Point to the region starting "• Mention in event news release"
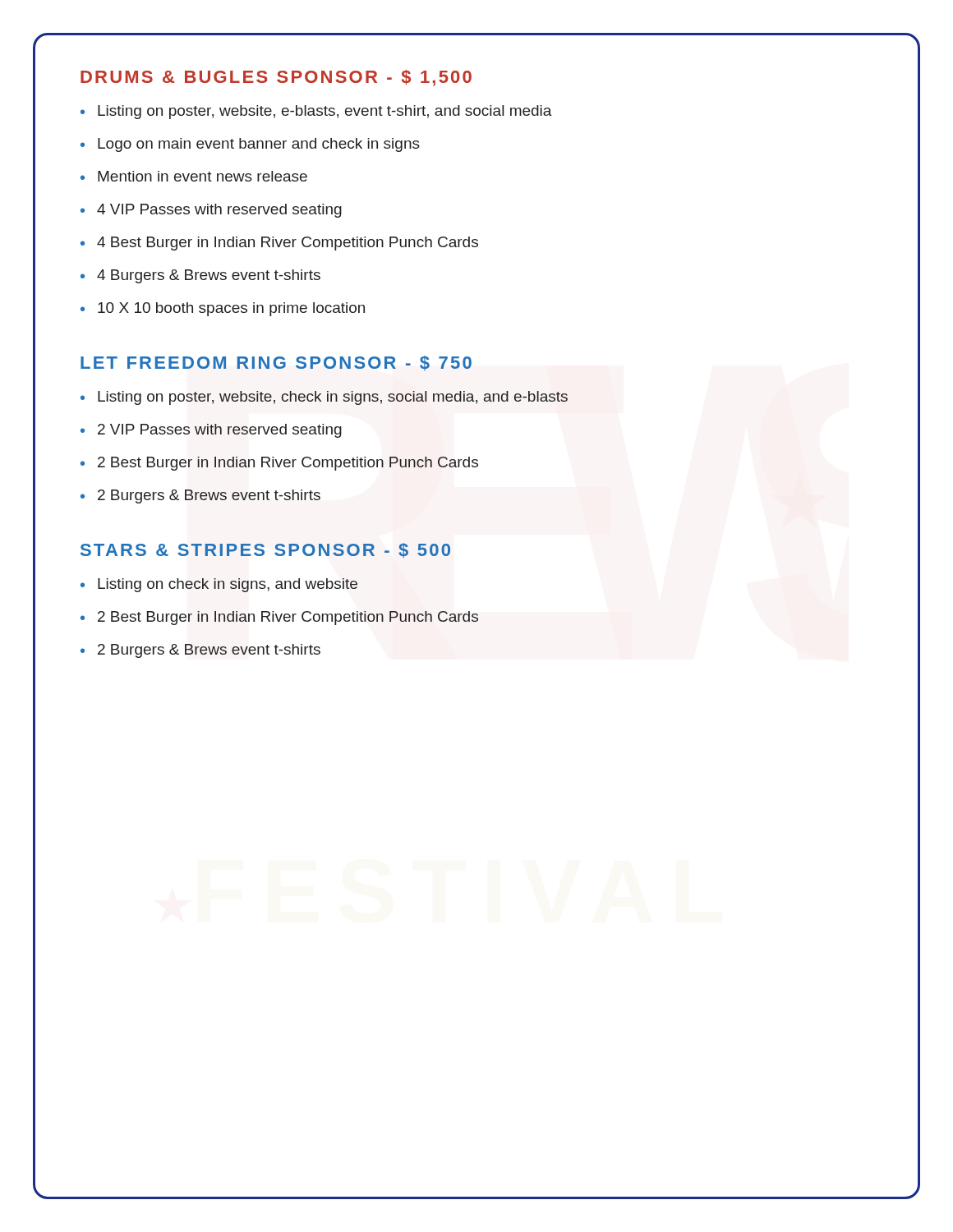Viewport: 953px width, 1232px height. (194, 177)
